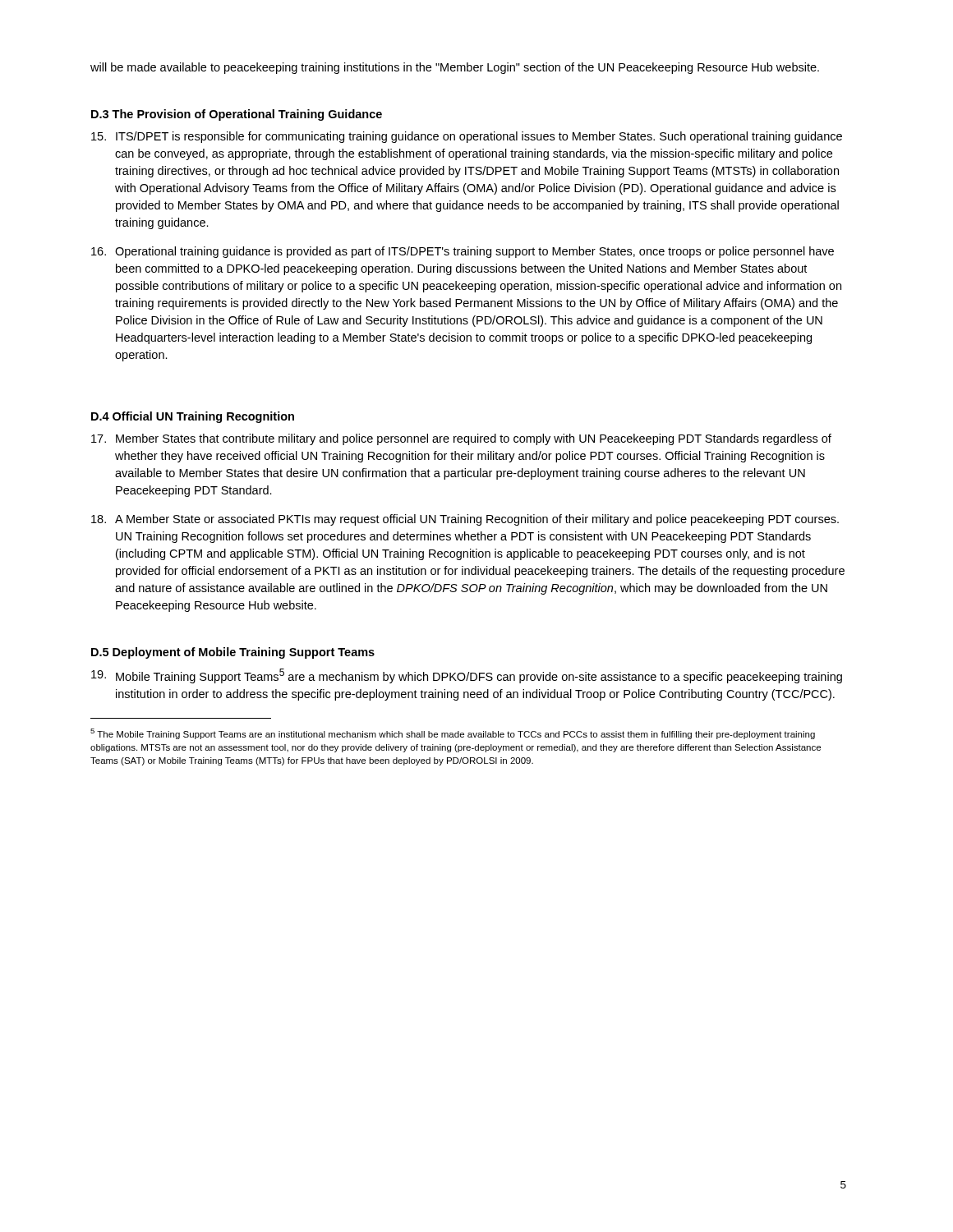
Task: Click the passage that begins "5 The Mobile"
Action: pyautogui.click(x=468, y=747)
